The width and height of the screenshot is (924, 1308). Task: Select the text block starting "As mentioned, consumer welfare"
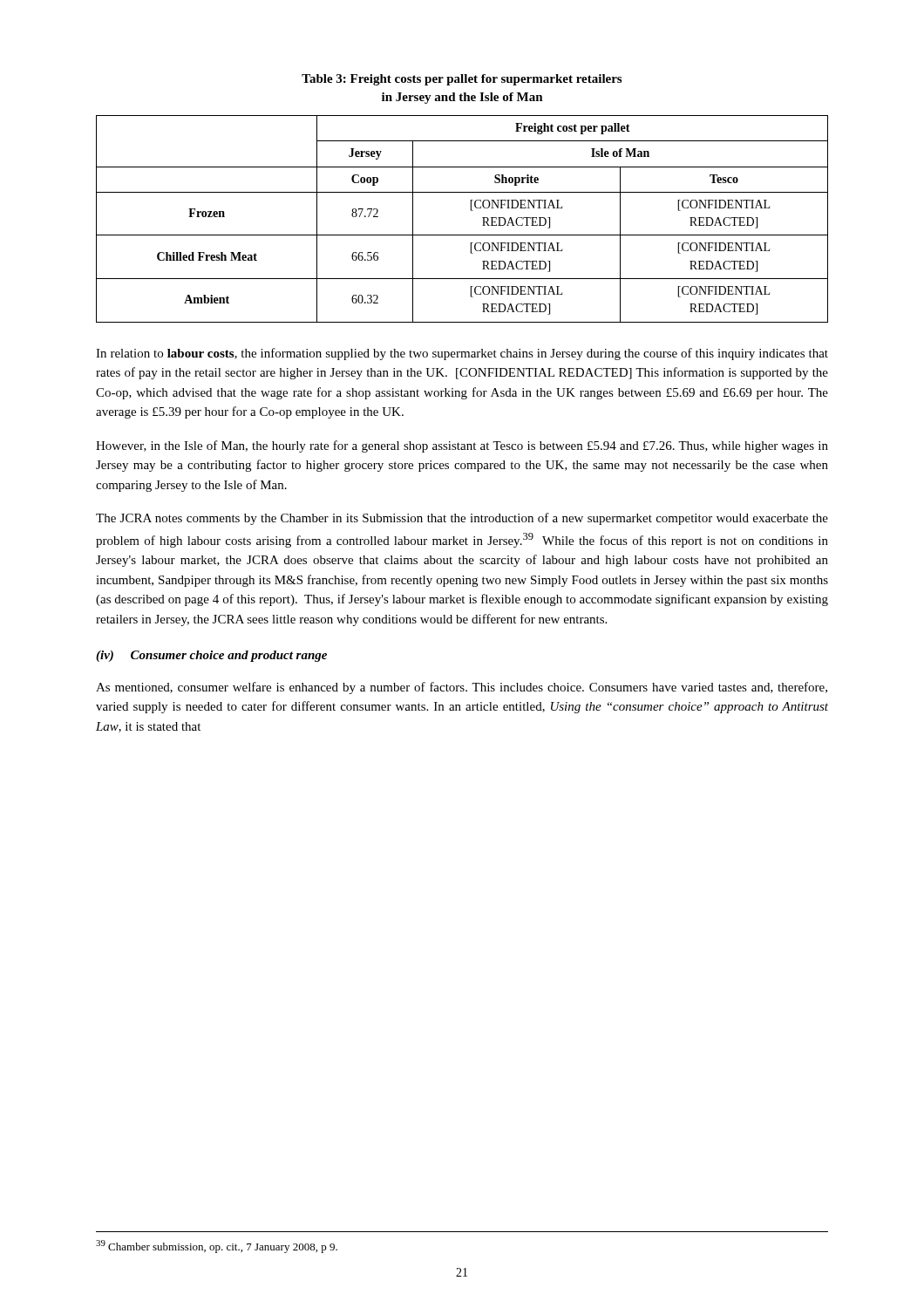coord(462,707)
